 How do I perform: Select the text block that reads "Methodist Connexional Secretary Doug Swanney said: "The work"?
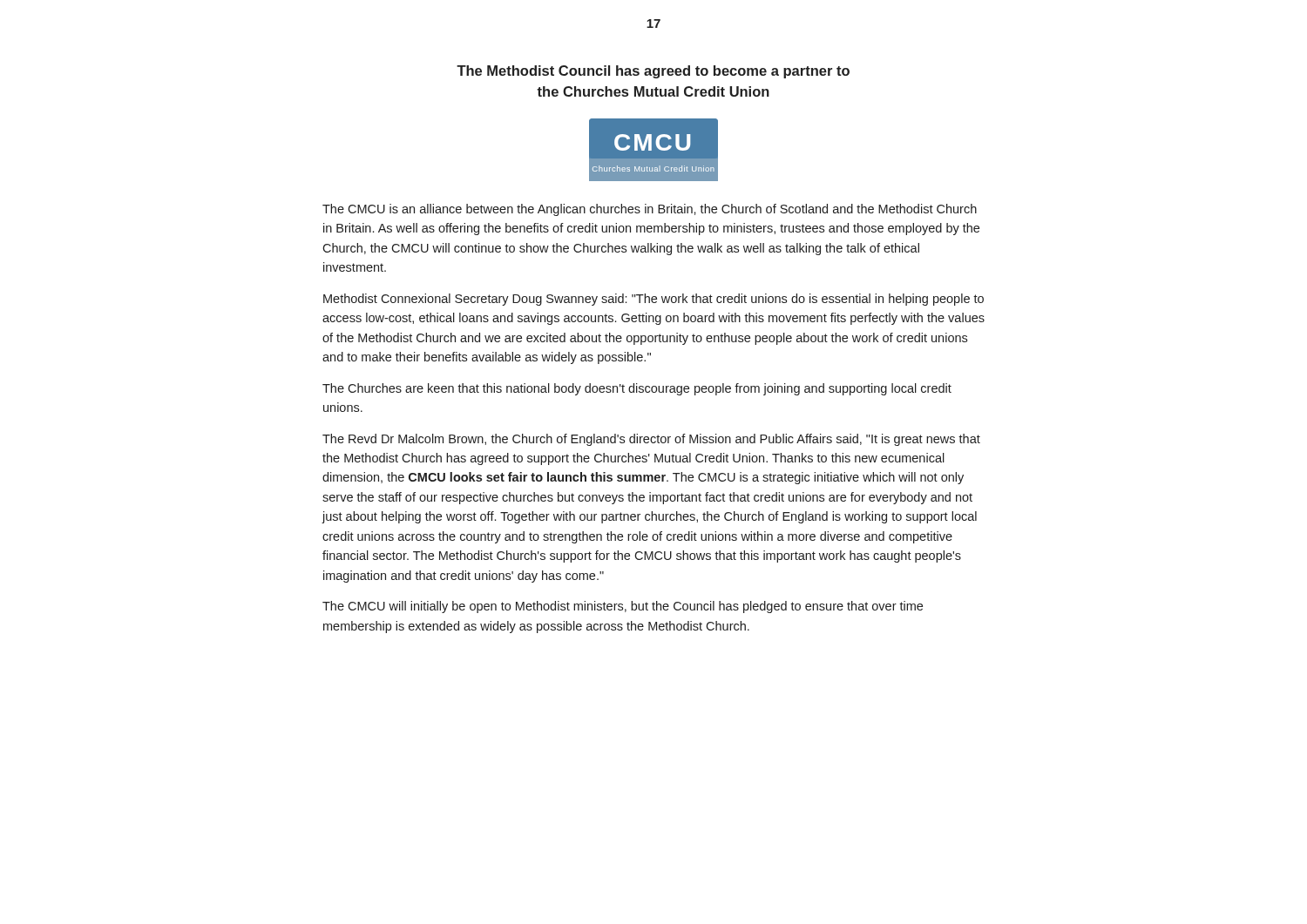(654, 328)
